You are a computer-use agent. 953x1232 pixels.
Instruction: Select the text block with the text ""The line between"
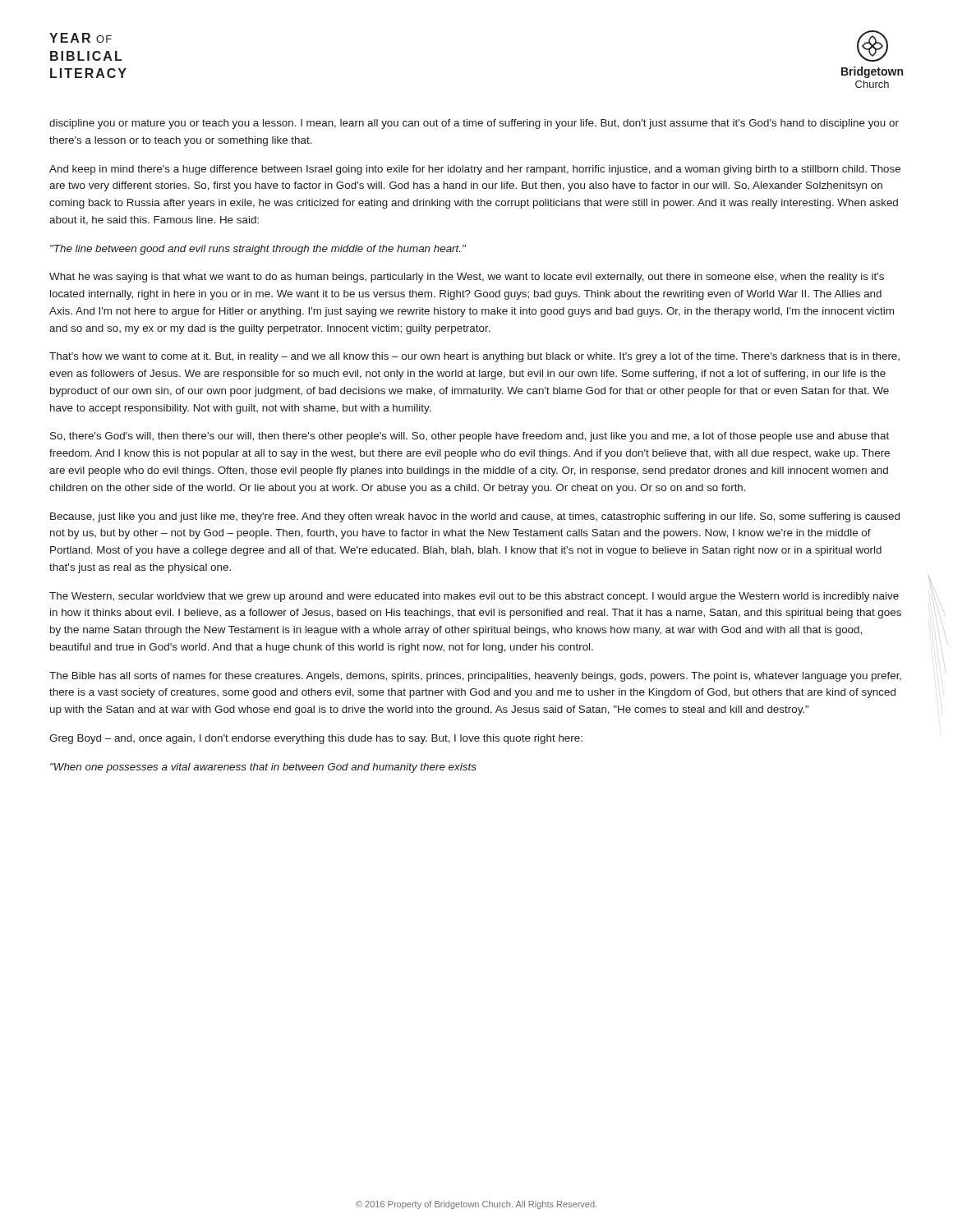(257, 248)
